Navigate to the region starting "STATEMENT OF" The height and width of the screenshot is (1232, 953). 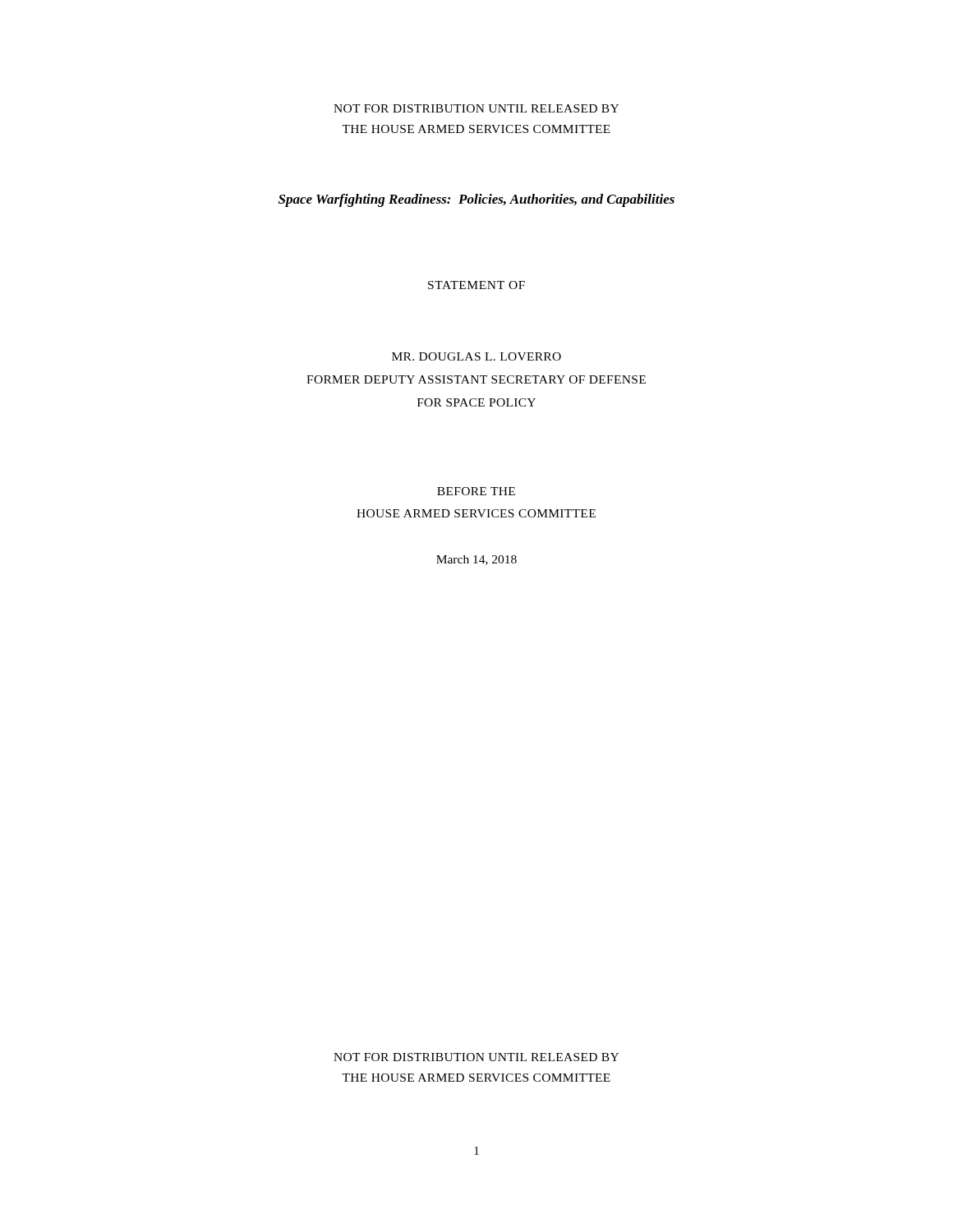click(x=476, y=285)
